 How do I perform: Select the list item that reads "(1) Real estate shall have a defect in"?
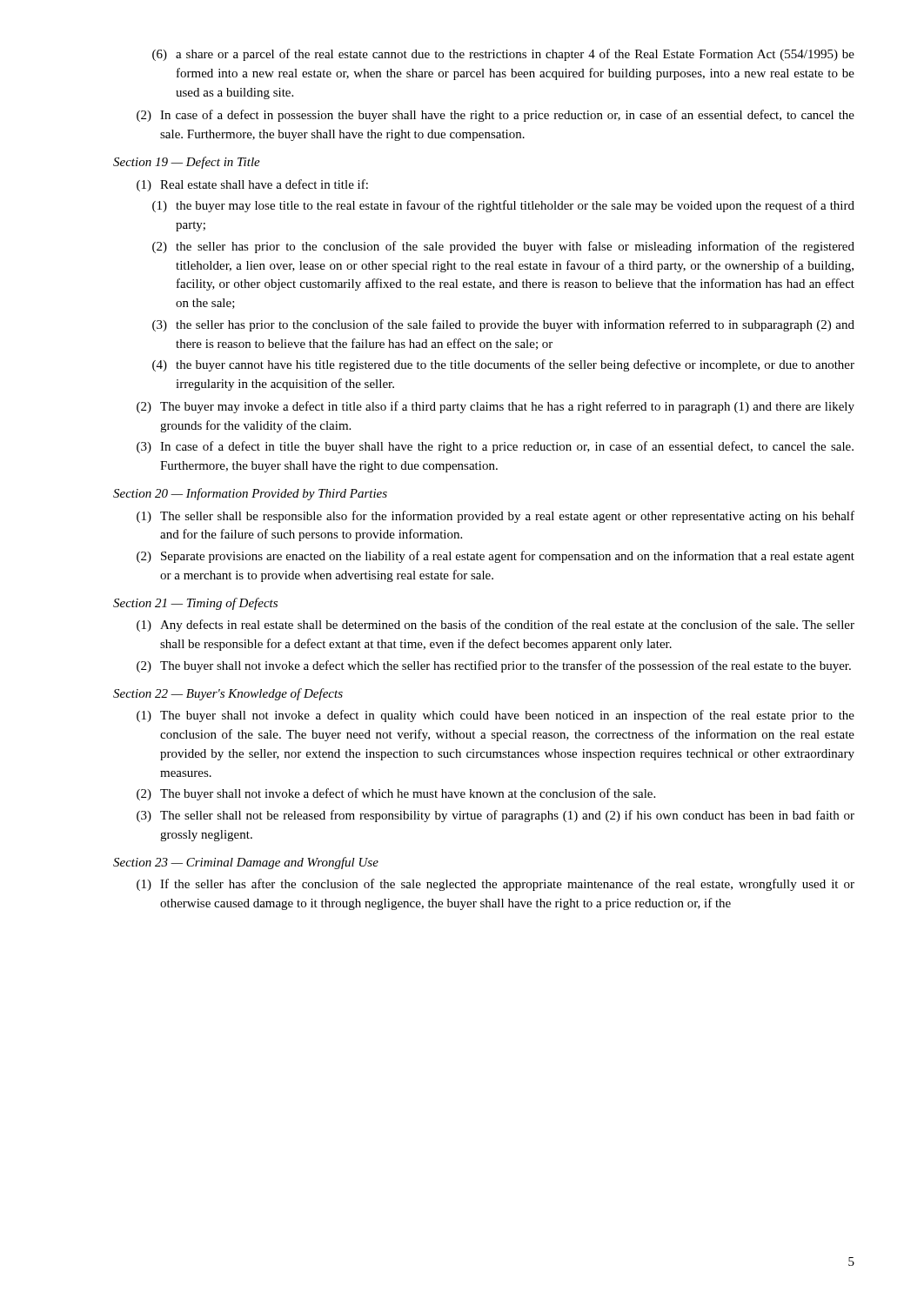(252, 185)
